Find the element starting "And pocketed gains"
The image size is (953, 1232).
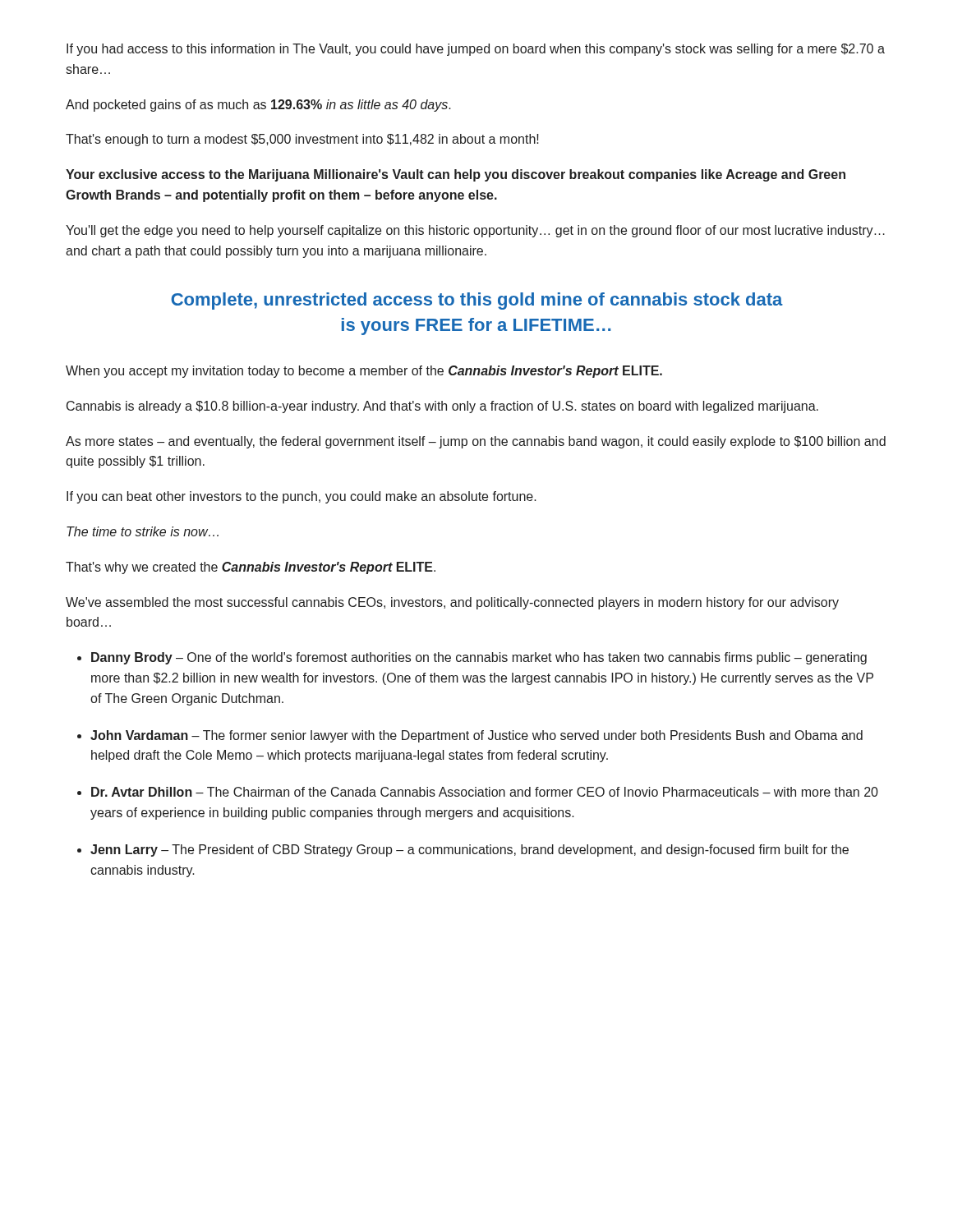[x=259, y=104]
